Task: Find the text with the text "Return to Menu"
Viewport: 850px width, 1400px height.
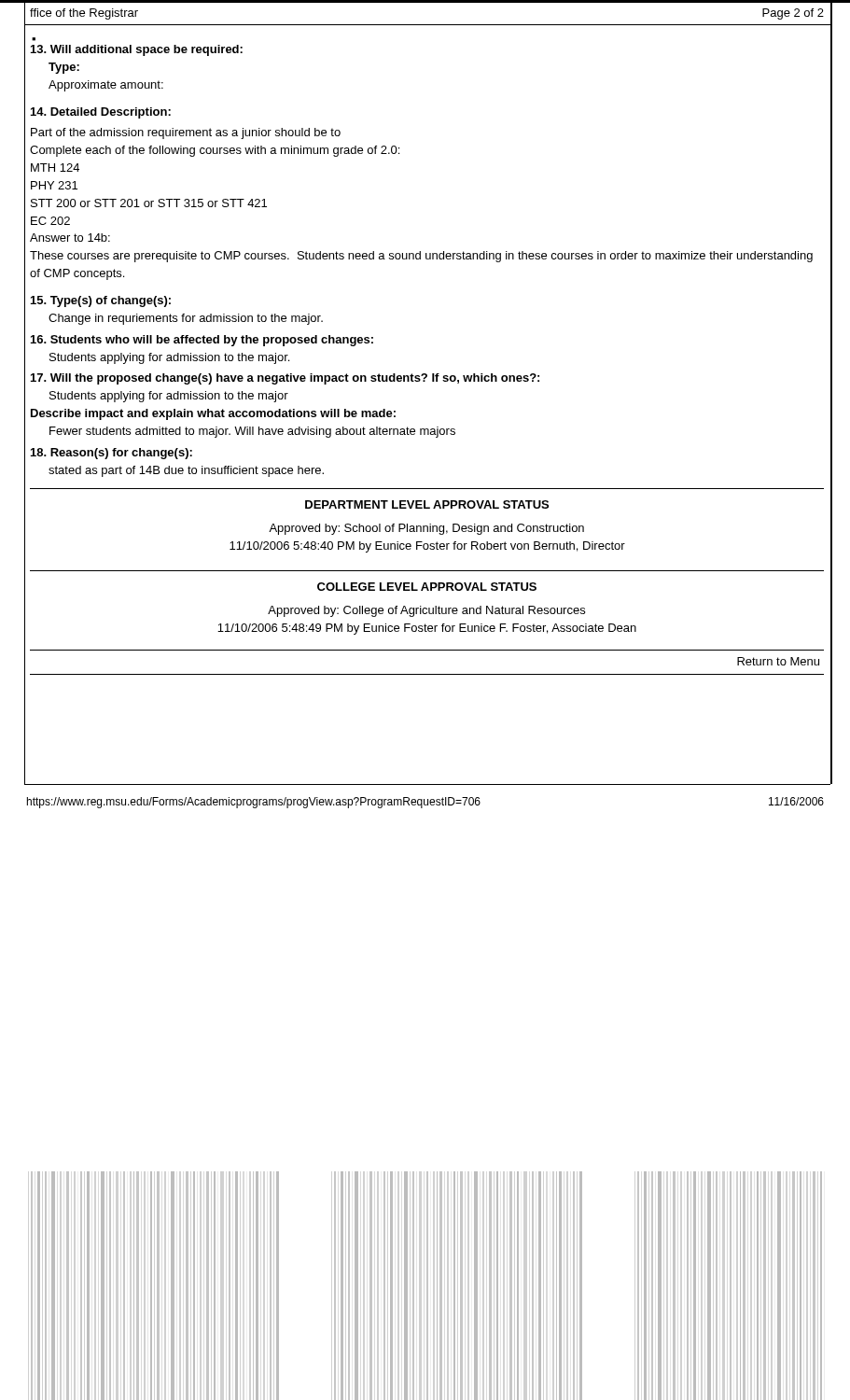Action: 778,662
